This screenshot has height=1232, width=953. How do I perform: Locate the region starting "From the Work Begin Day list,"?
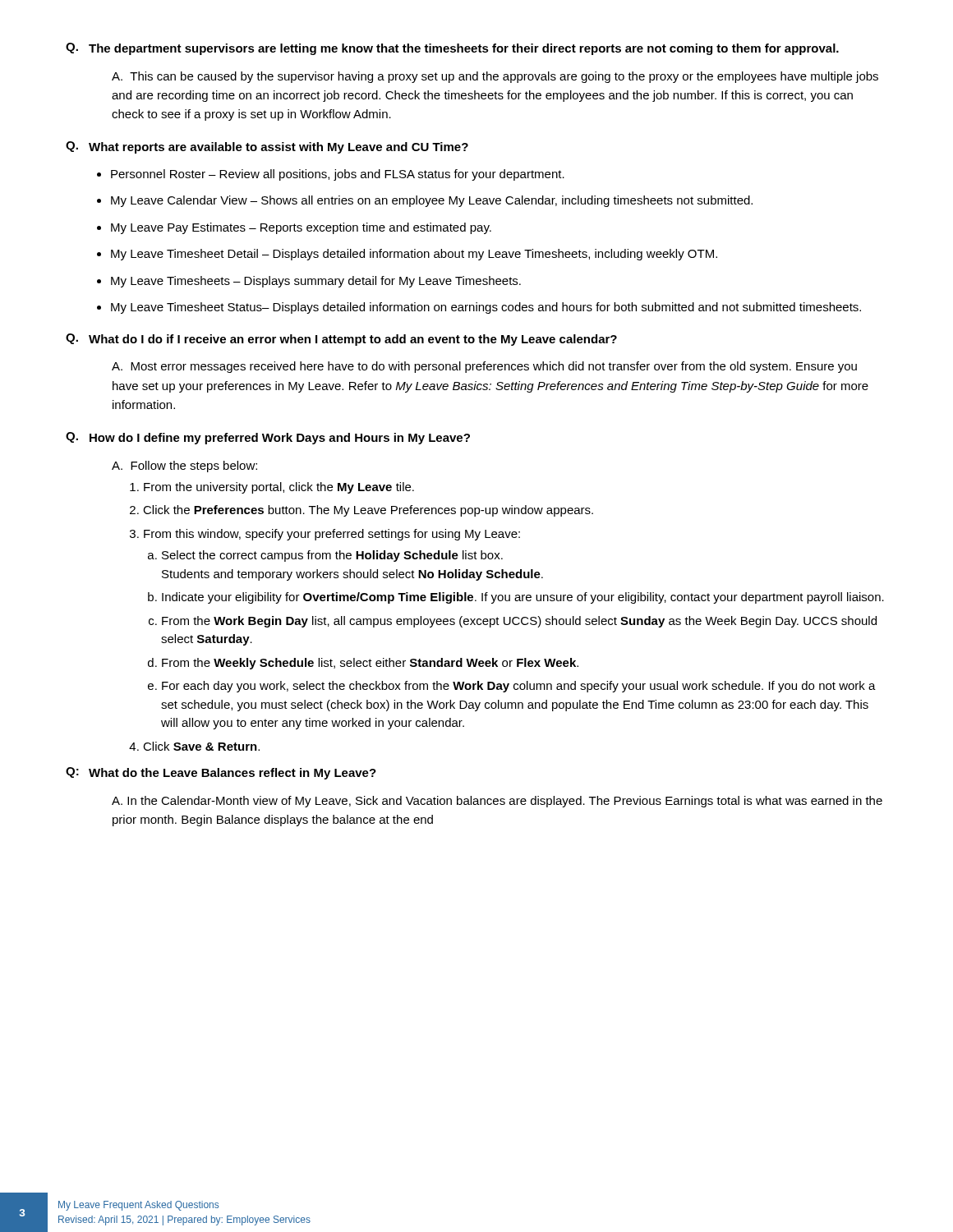519,630
